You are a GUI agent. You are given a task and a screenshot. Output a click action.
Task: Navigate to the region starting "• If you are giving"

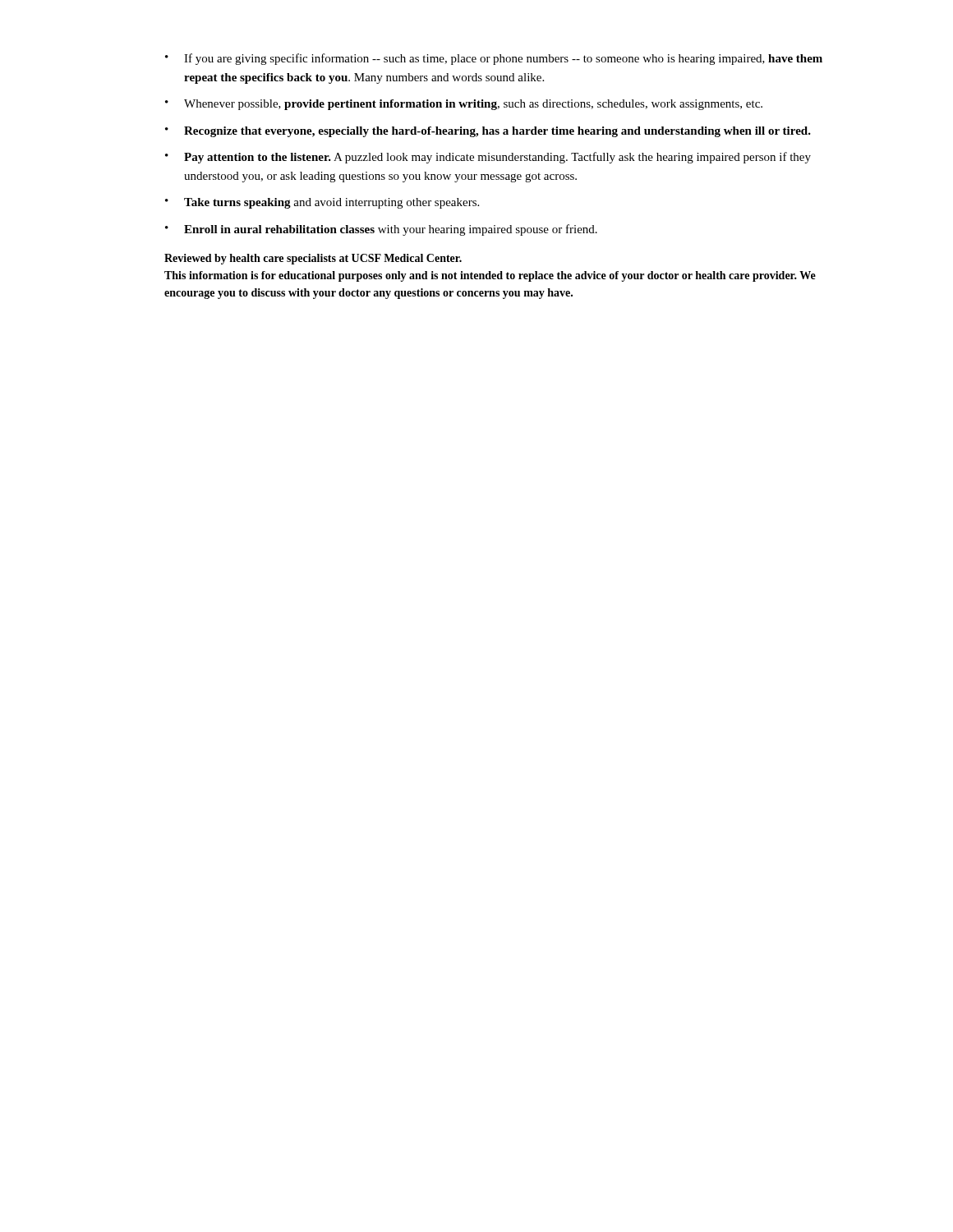click(509, 68)
